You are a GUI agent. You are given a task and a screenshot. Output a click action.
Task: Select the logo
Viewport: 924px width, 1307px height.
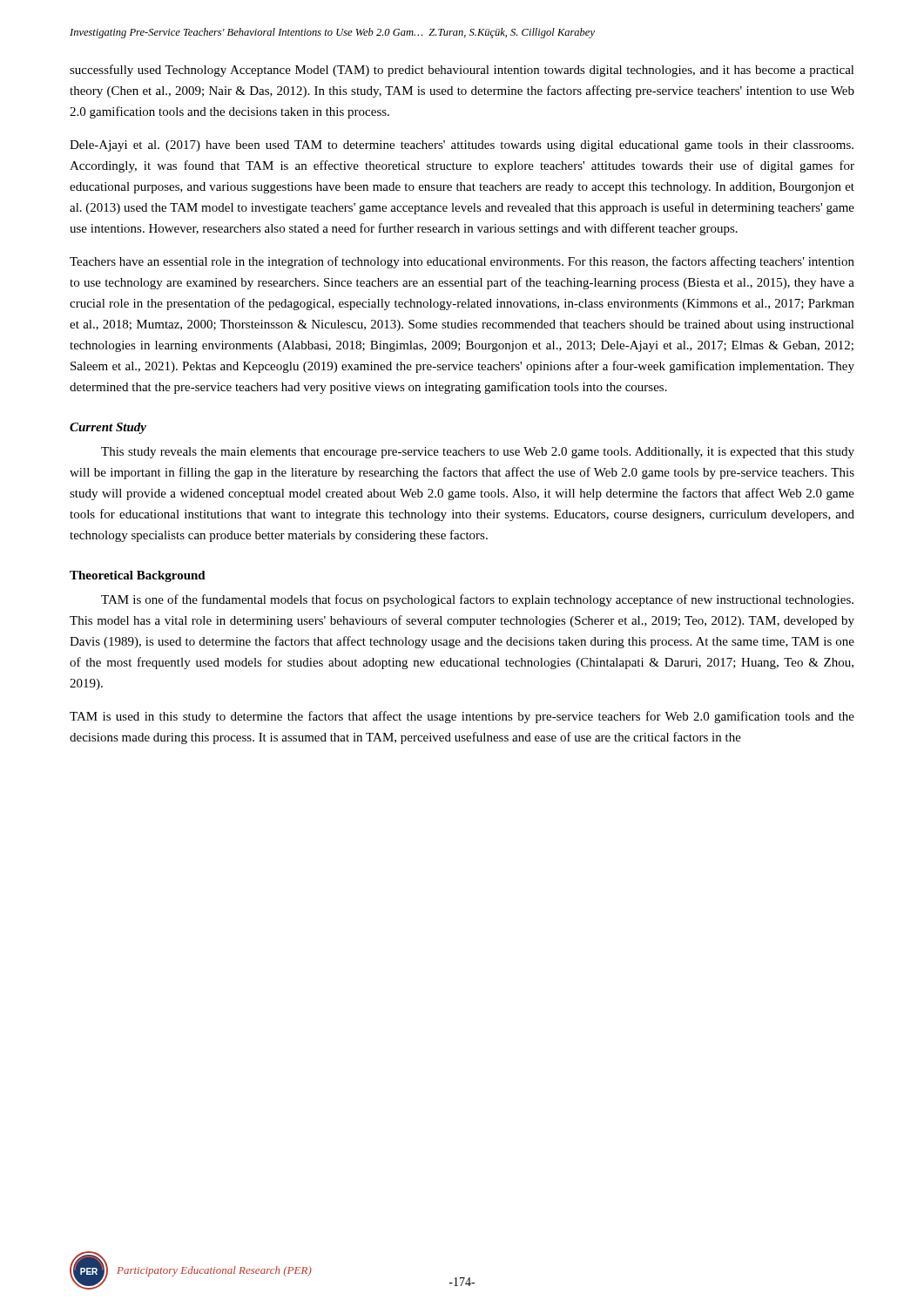191,1270
